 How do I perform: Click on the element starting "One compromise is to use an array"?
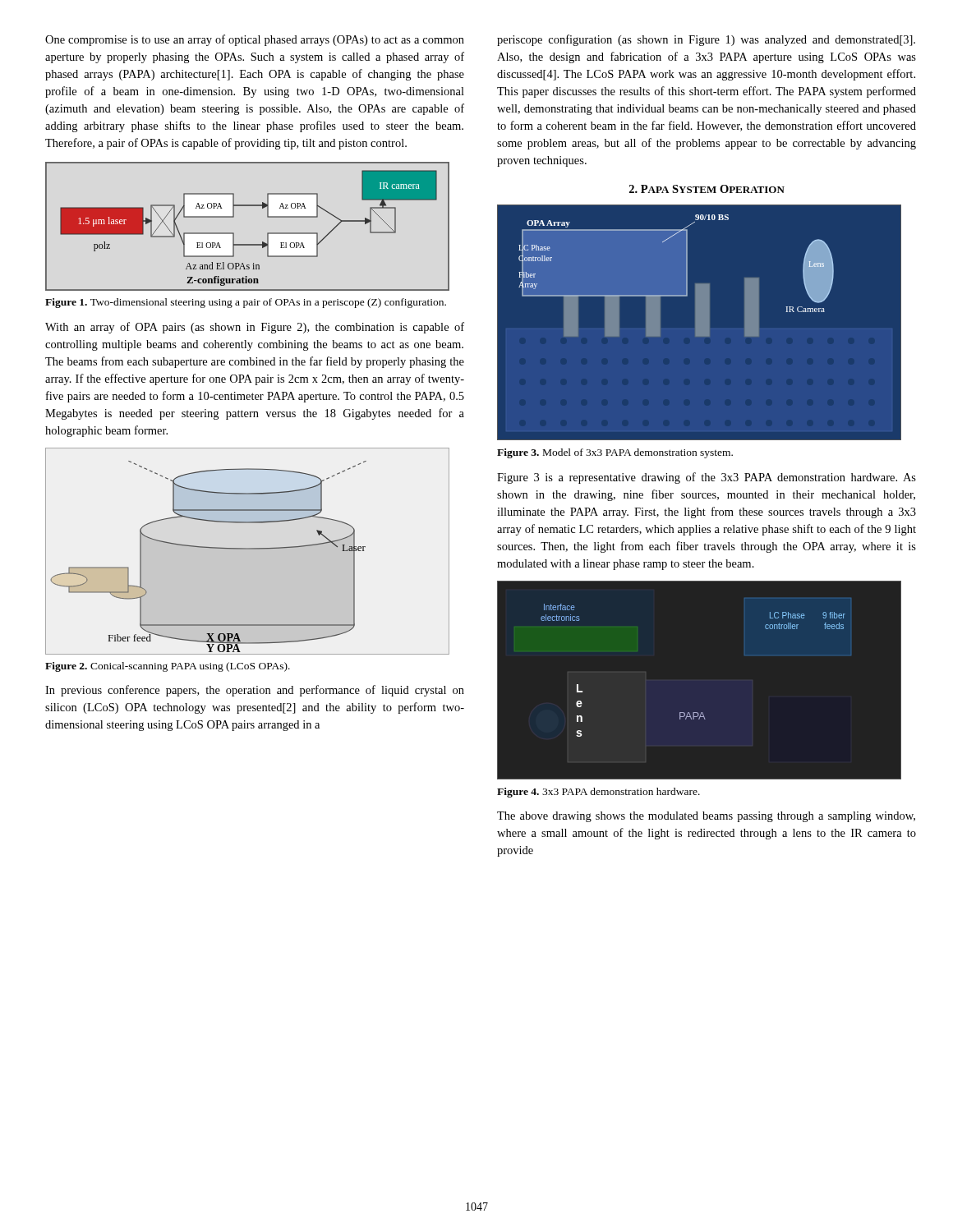coord(255,92)
